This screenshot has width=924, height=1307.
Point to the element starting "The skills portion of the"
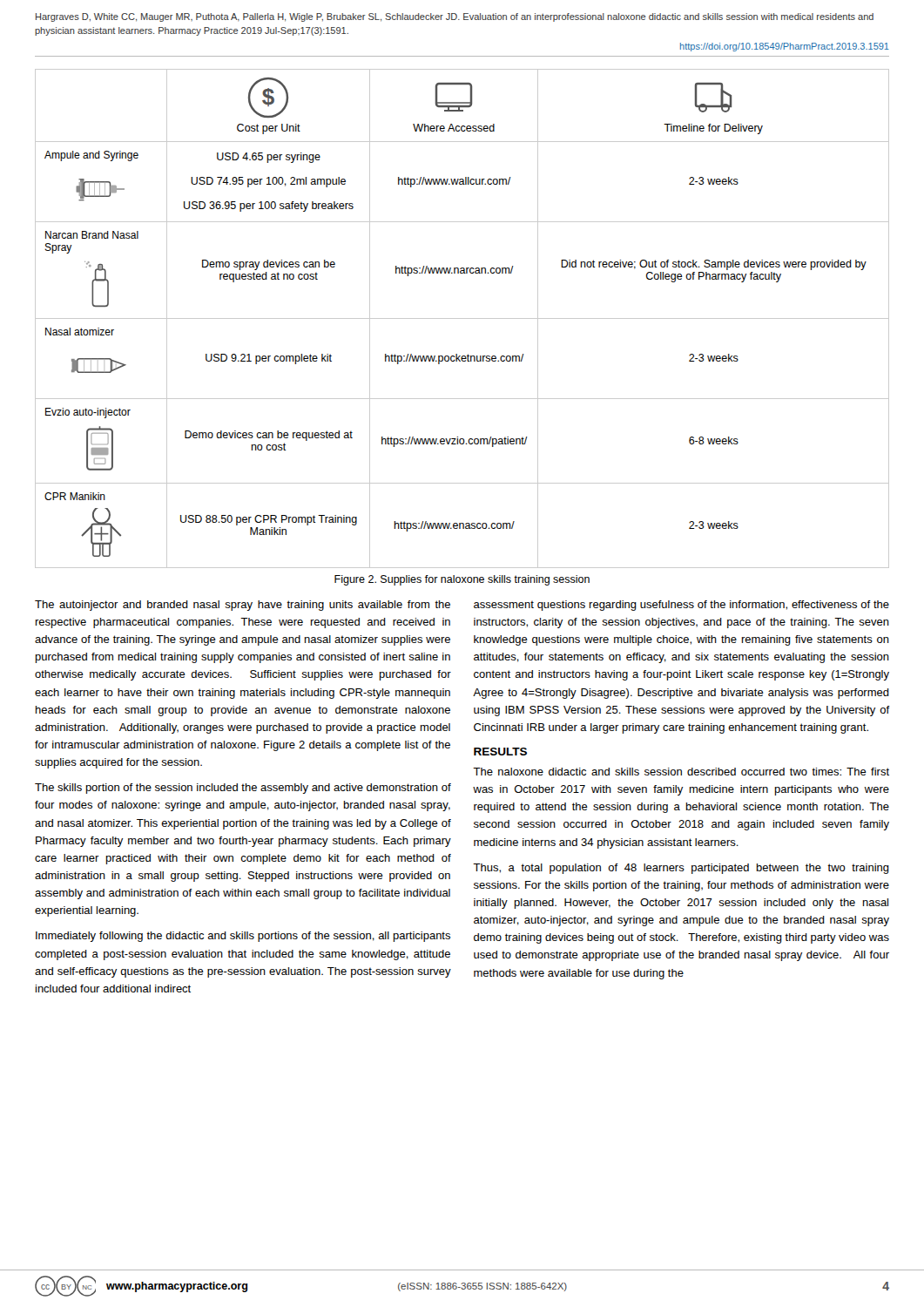[x=243, y=849]
